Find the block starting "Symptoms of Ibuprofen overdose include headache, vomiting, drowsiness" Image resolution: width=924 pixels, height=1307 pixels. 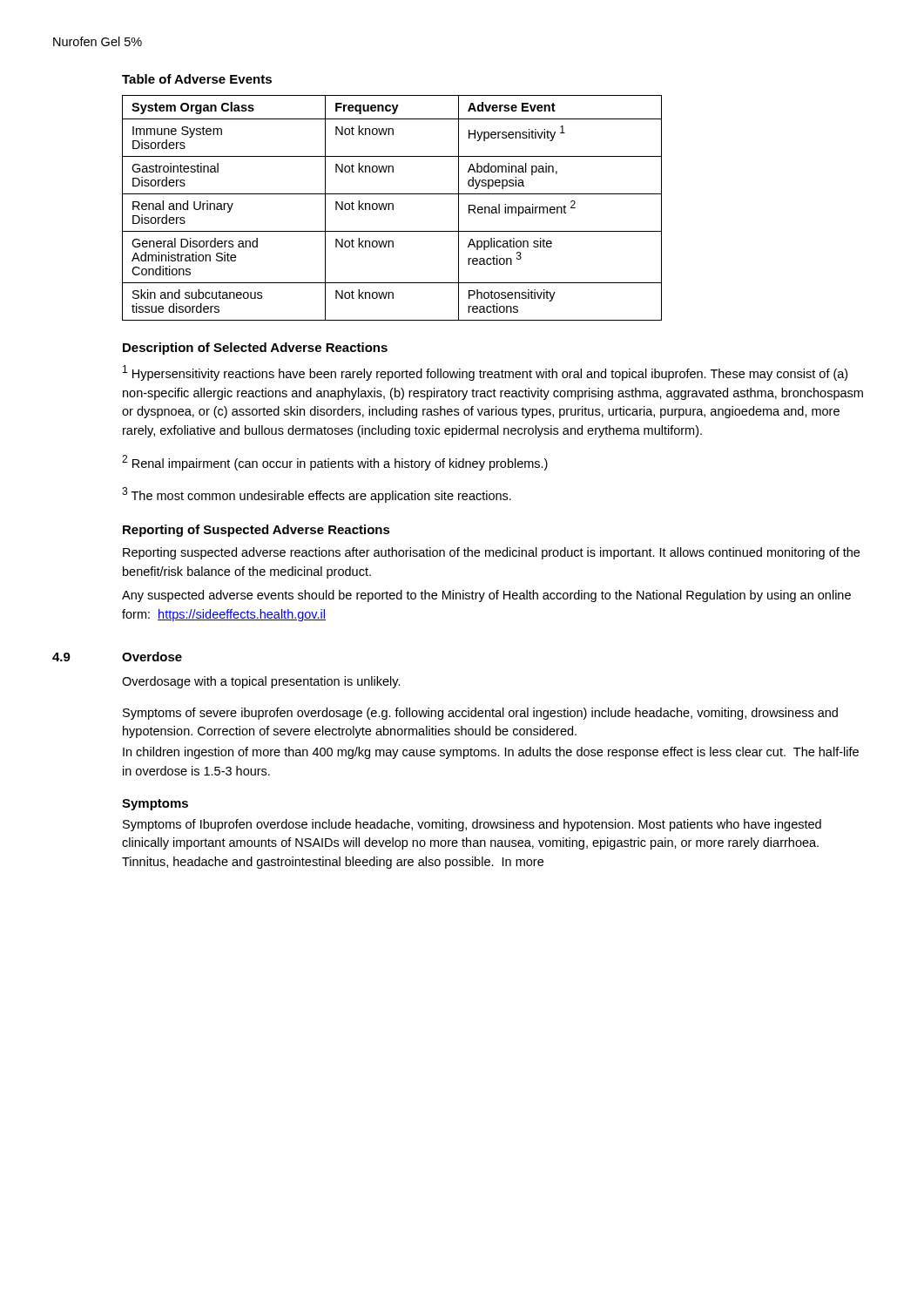473,843
